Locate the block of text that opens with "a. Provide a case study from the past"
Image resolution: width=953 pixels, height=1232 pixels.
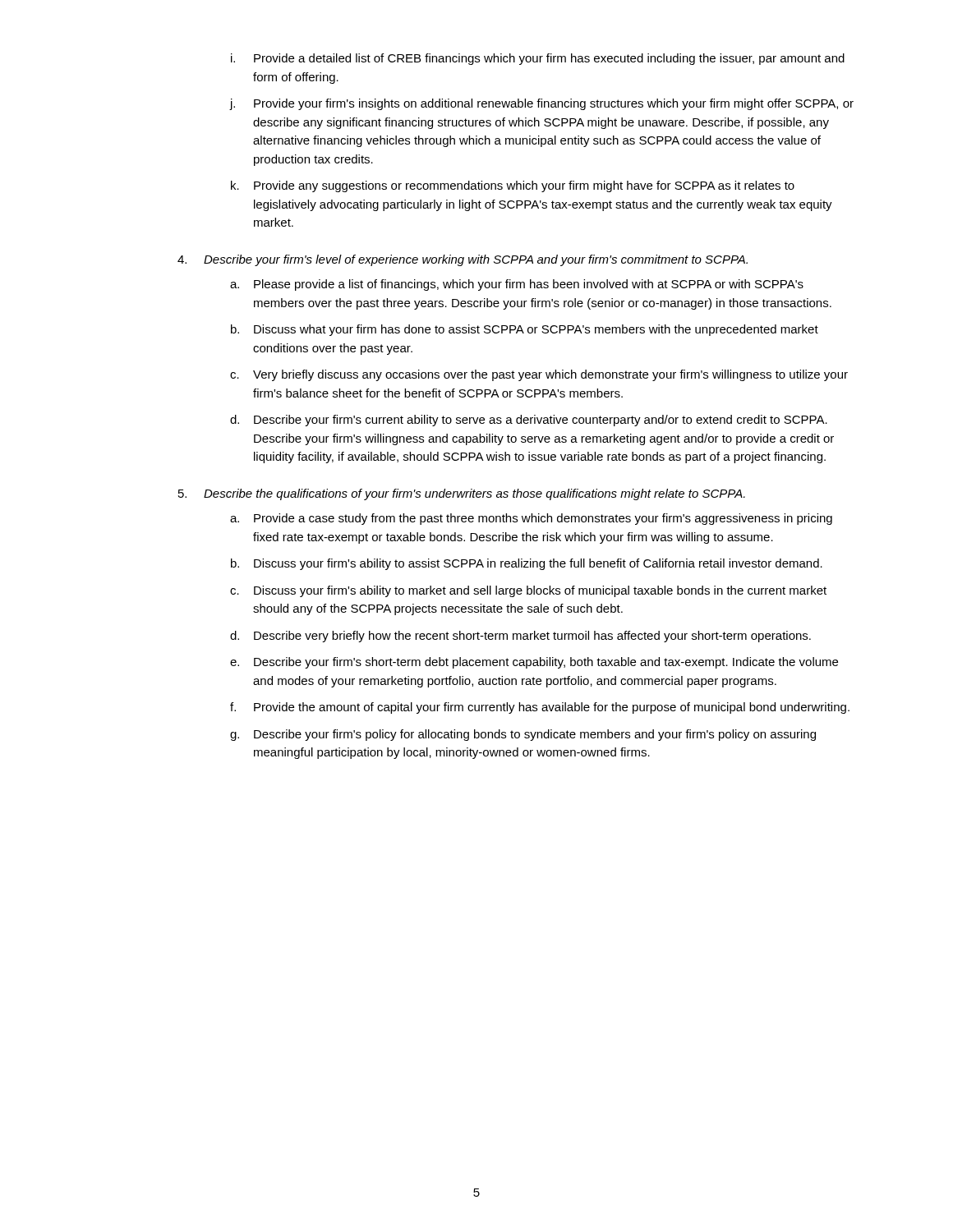tap(542, 528)
